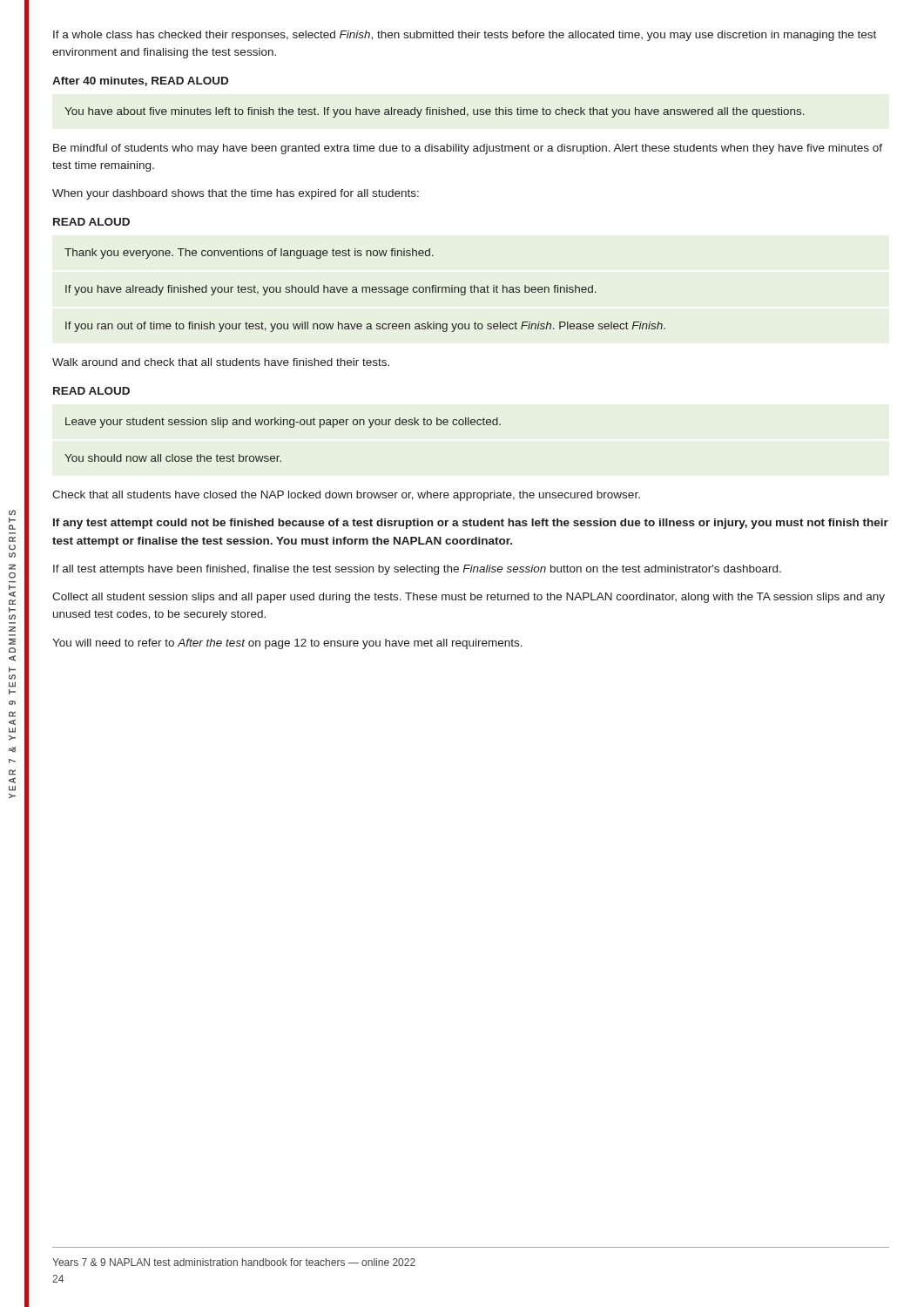Locate the block starting "After 40 minutes,"

tap(141, 80)
